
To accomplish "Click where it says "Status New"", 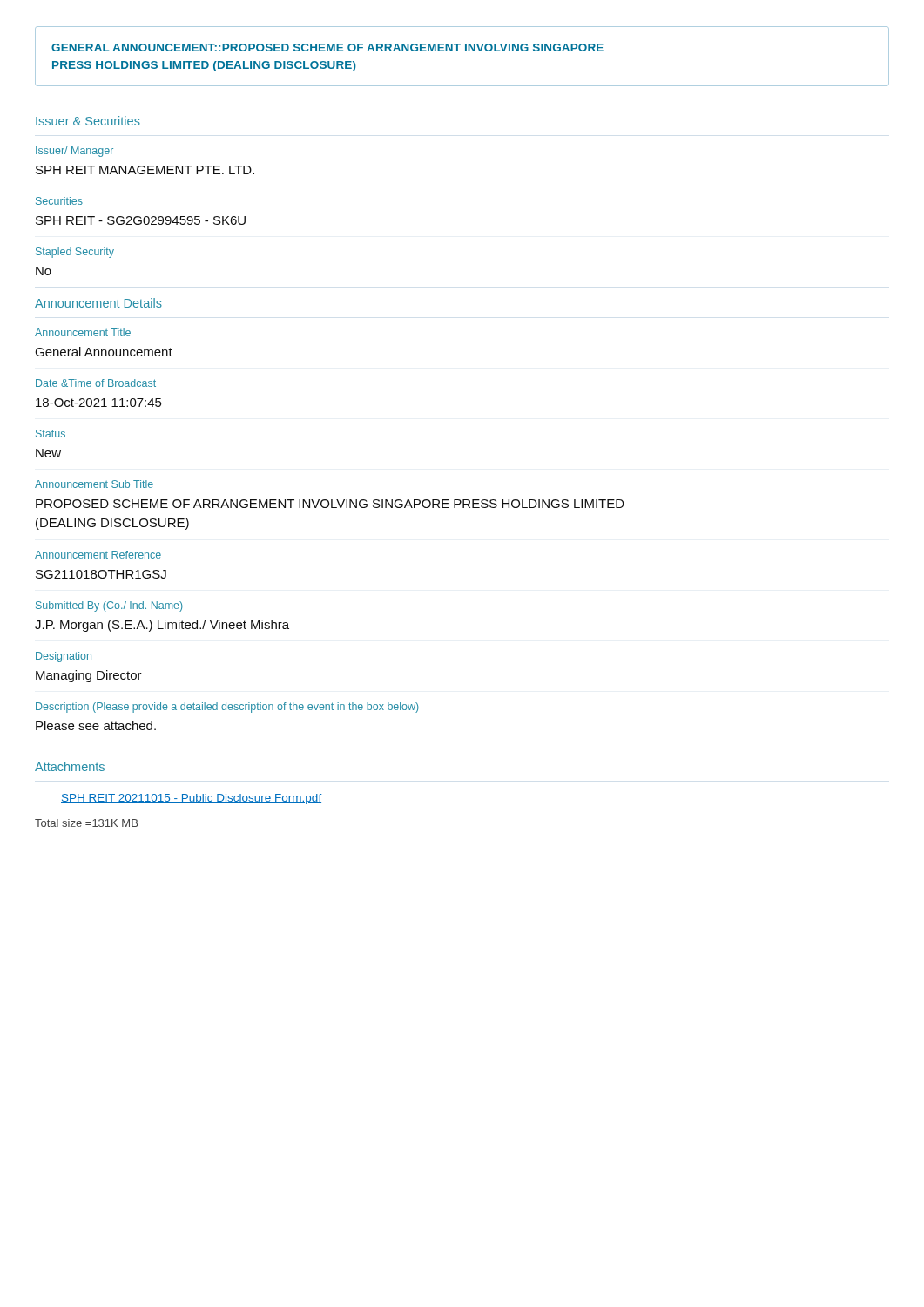I will [51, 433].
